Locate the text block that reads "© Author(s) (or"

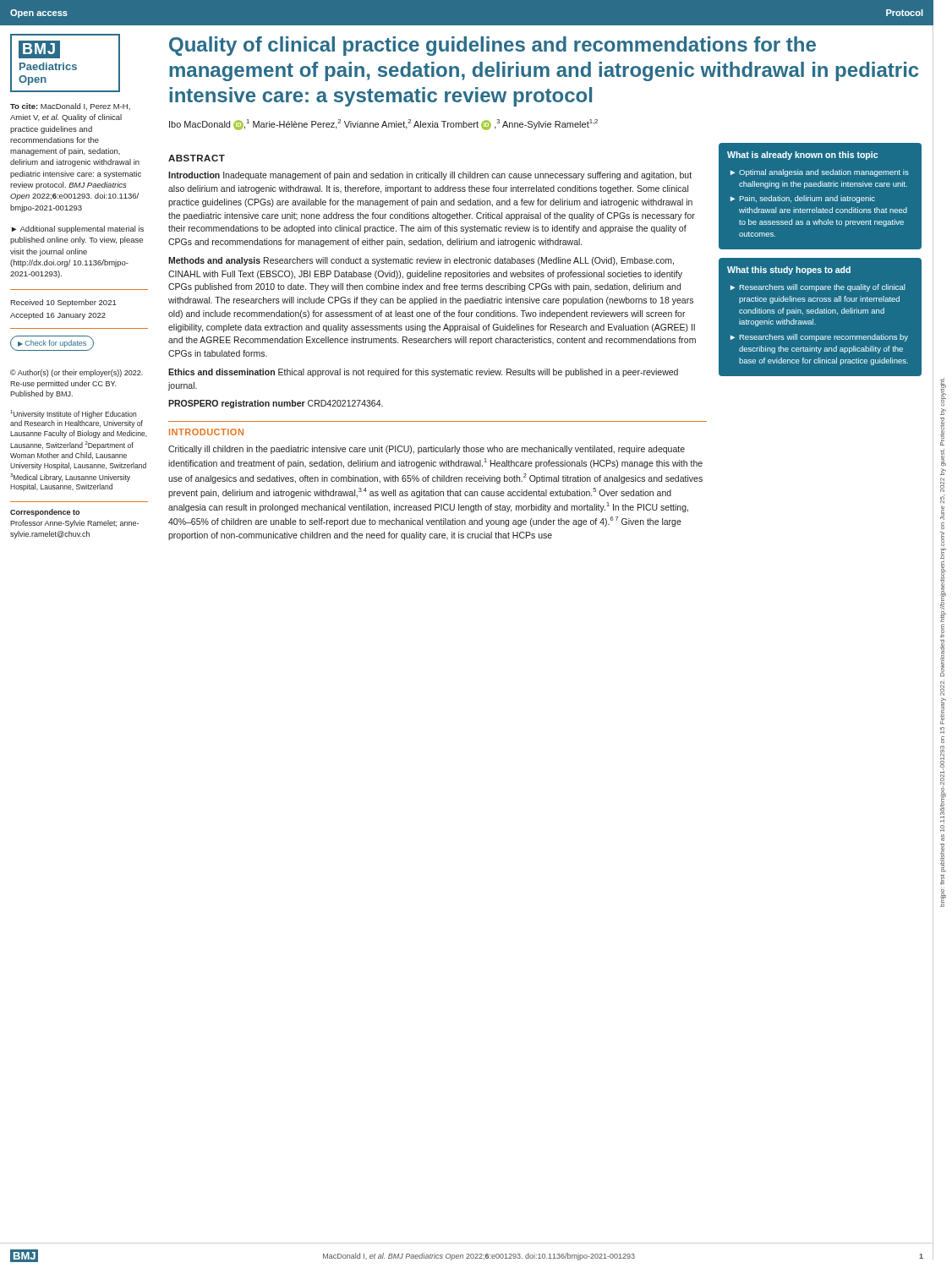(x=77, y=383)
